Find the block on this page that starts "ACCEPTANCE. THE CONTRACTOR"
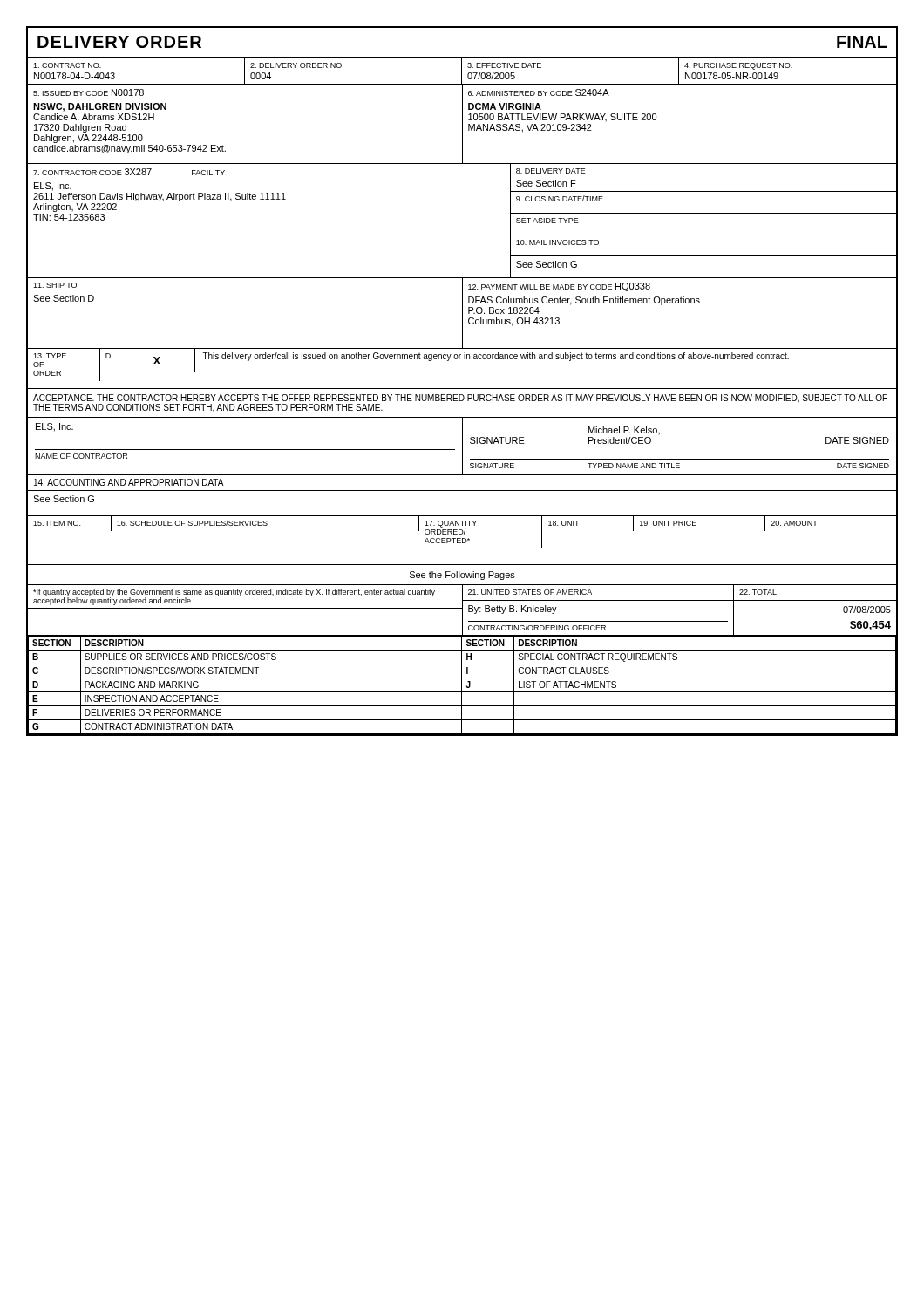 (460, 403)
